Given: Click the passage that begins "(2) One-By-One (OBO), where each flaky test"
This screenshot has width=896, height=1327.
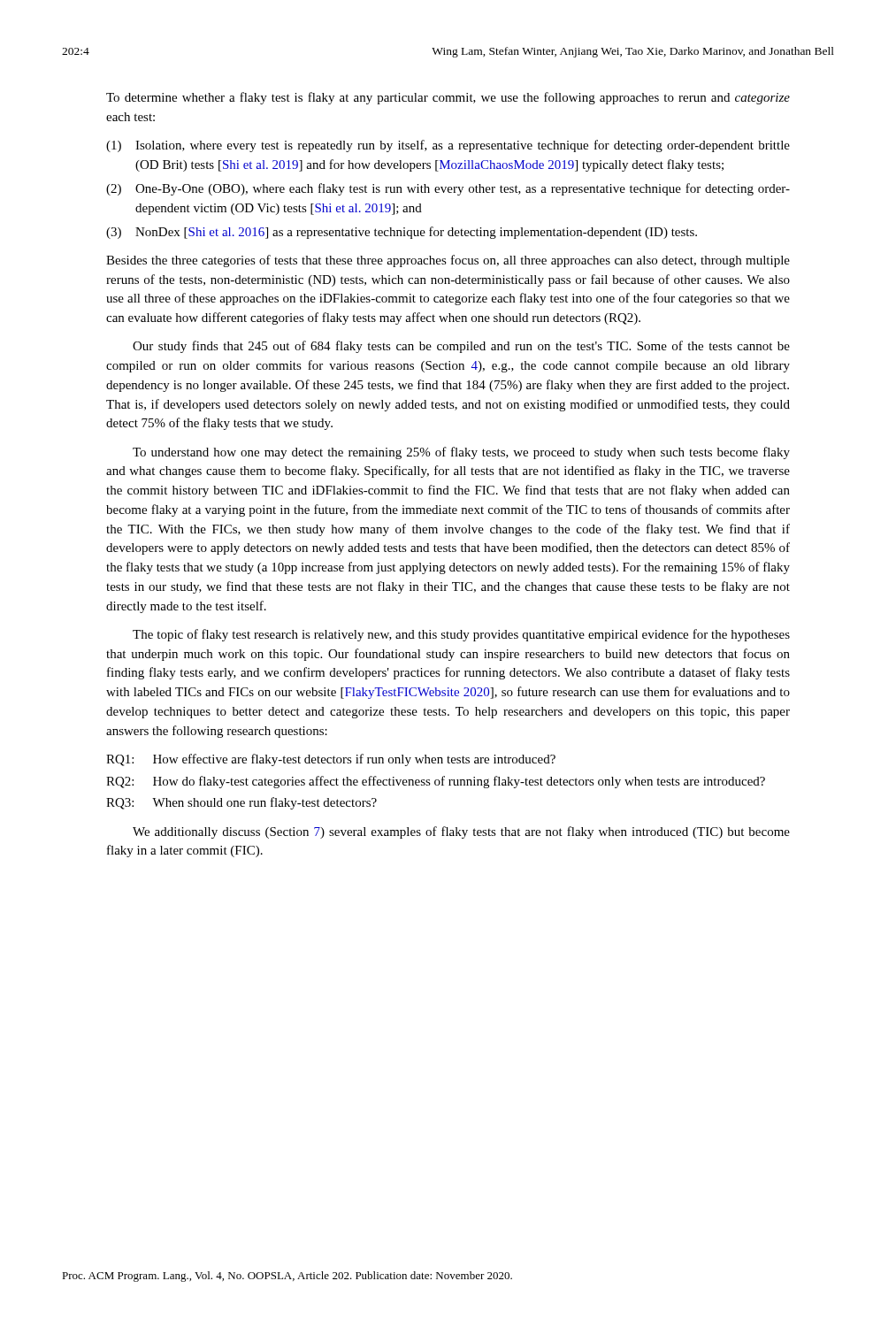Looking at the screenshot, I should 448,199.
